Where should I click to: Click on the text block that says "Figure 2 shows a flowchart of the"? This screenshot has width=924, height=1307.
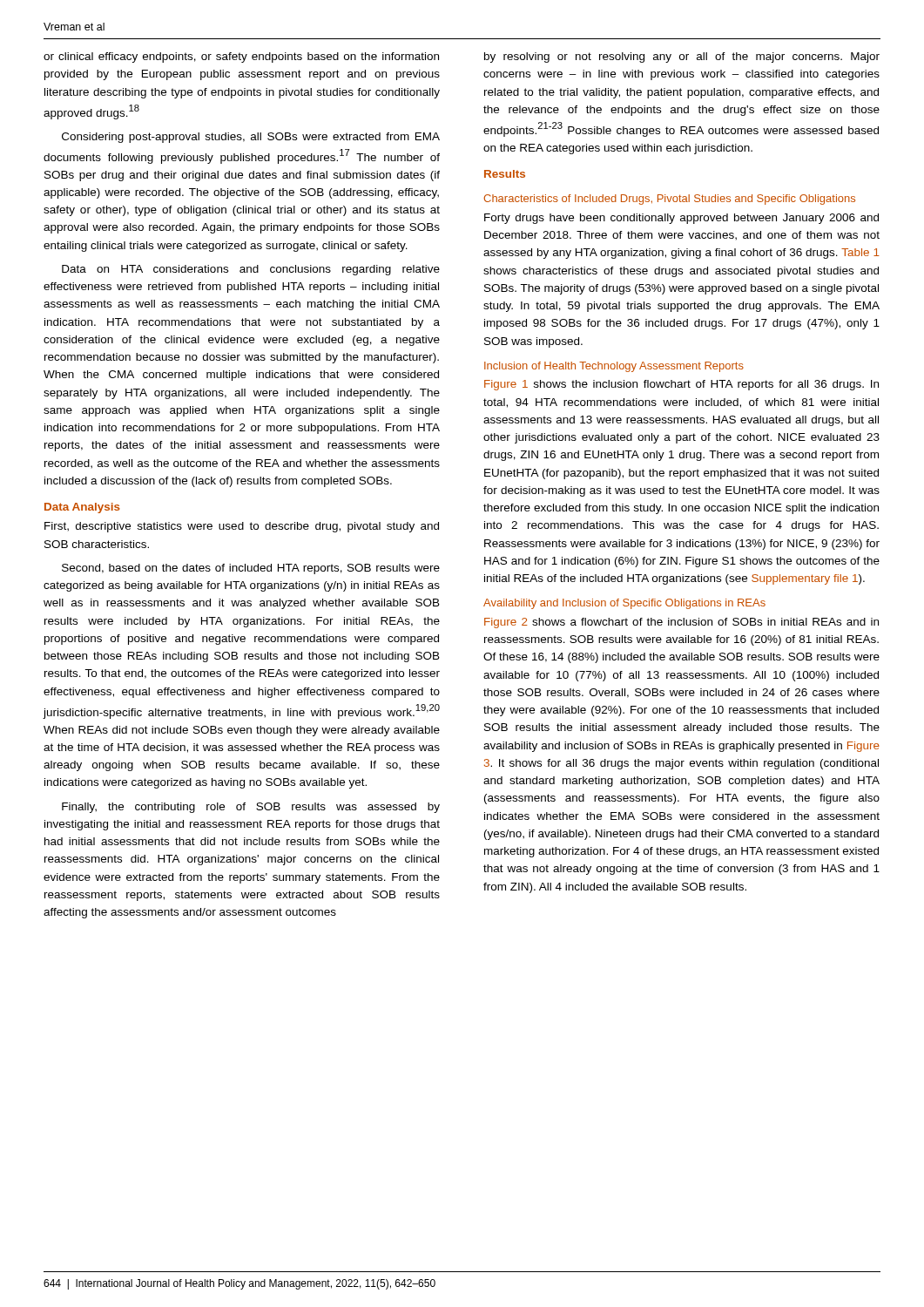[x=681, y=754]
